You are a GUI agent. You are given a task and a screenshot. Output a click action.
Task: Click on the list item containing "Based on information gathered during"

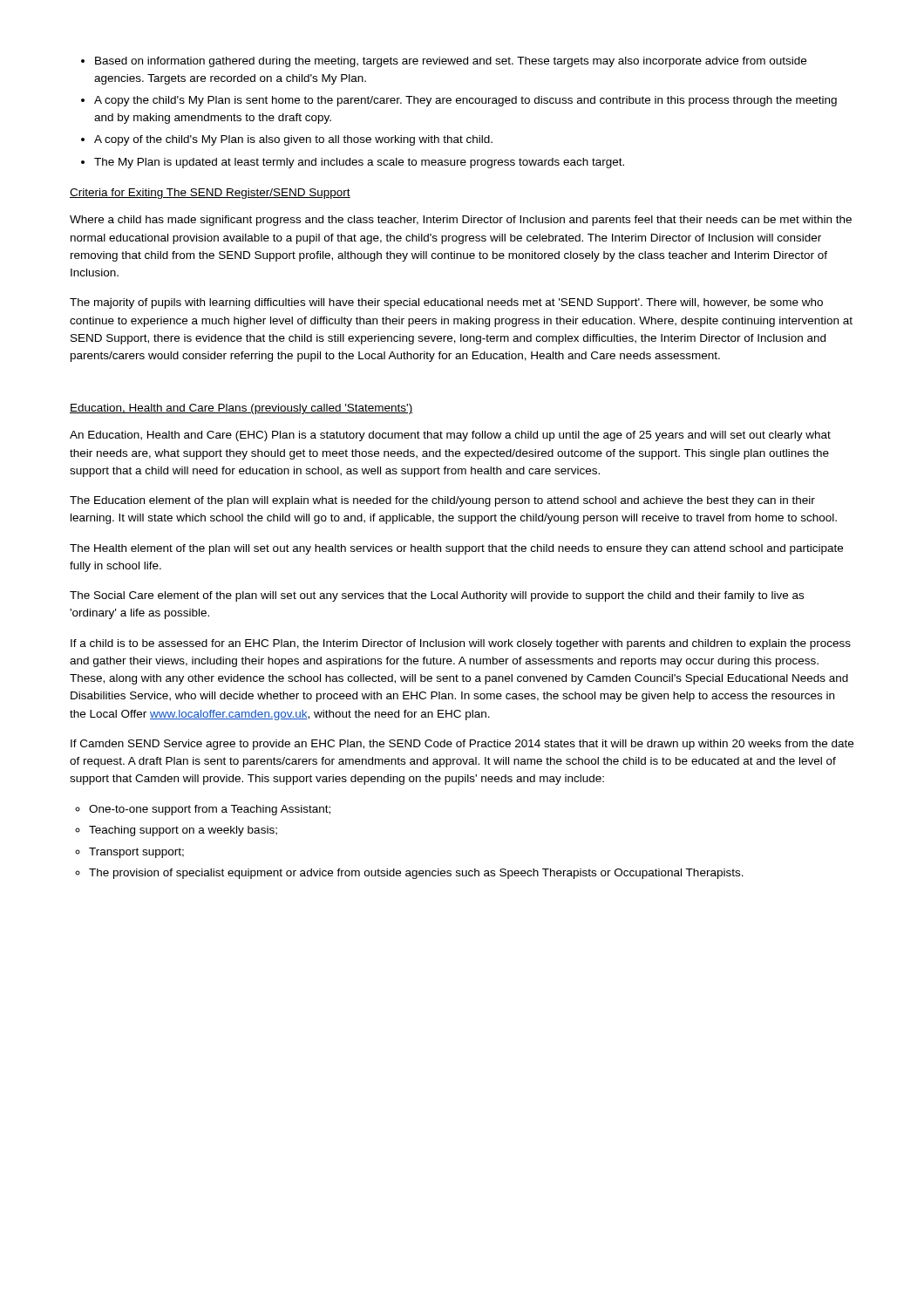coord(451,69)
